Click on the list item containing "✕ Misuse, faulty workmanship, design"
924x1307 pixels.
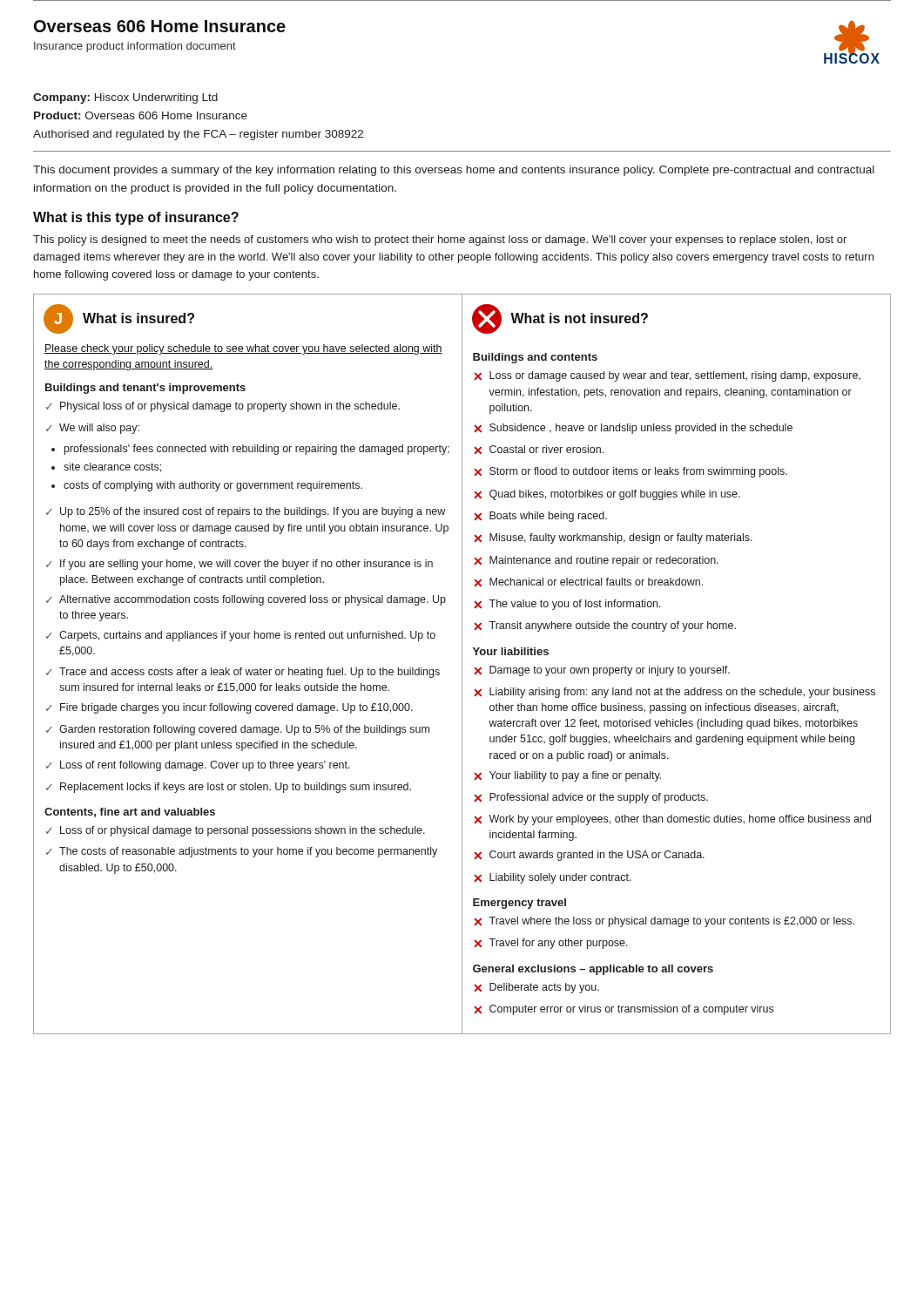(677, 539)
